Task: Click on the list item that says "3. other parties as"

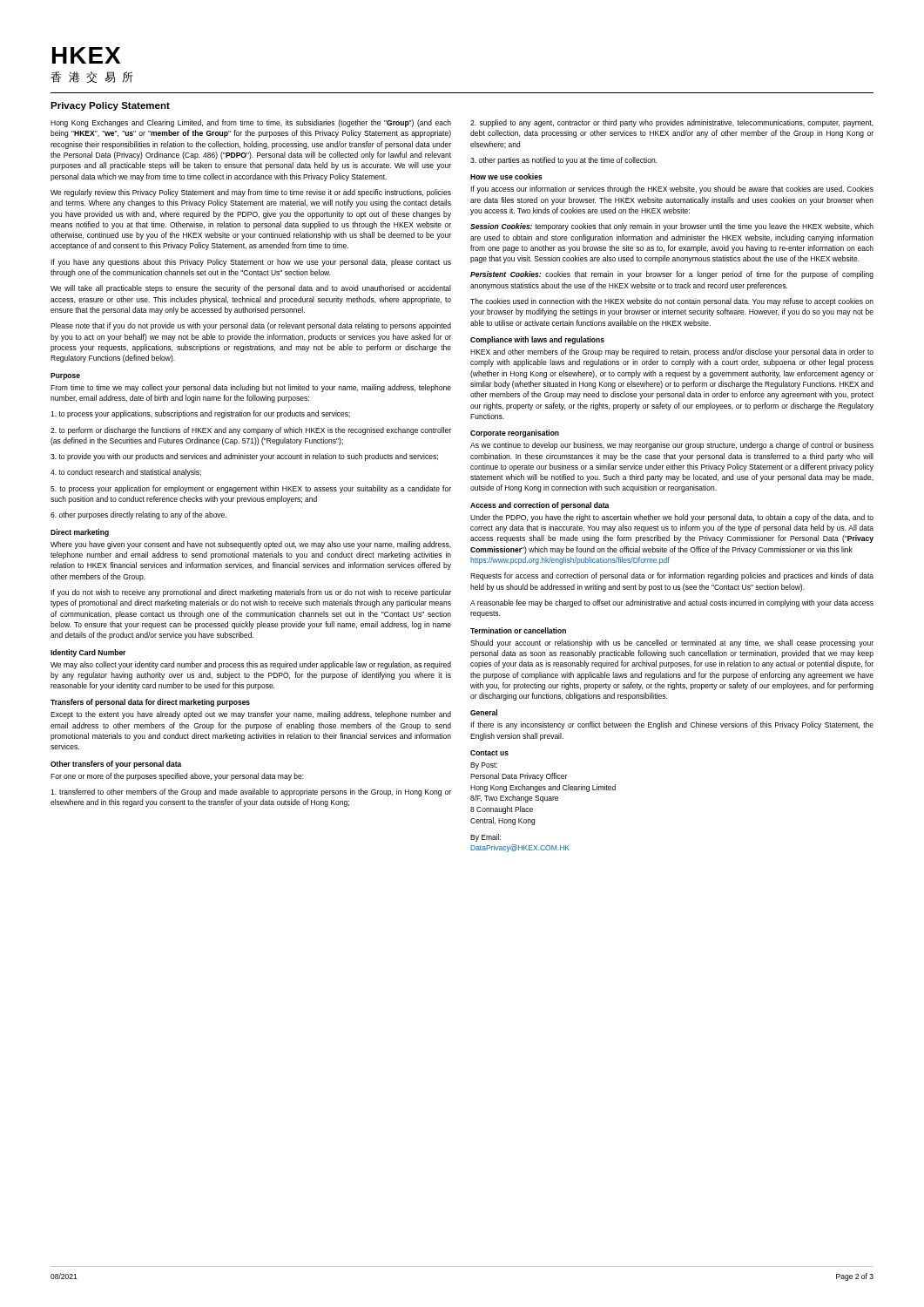Action: pos(563,161)
